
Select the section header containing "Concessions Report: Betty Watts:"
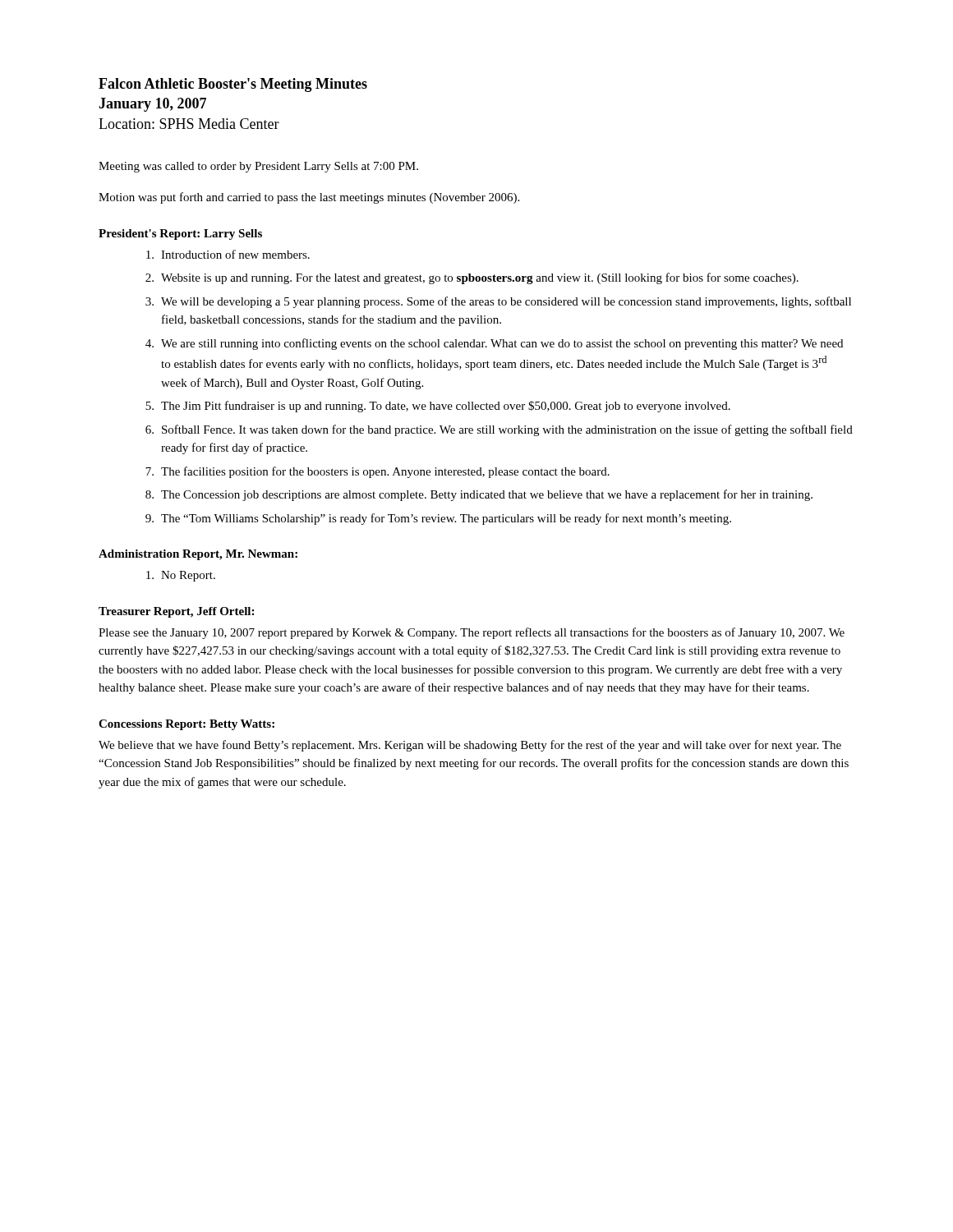click(x=187, y=723)
